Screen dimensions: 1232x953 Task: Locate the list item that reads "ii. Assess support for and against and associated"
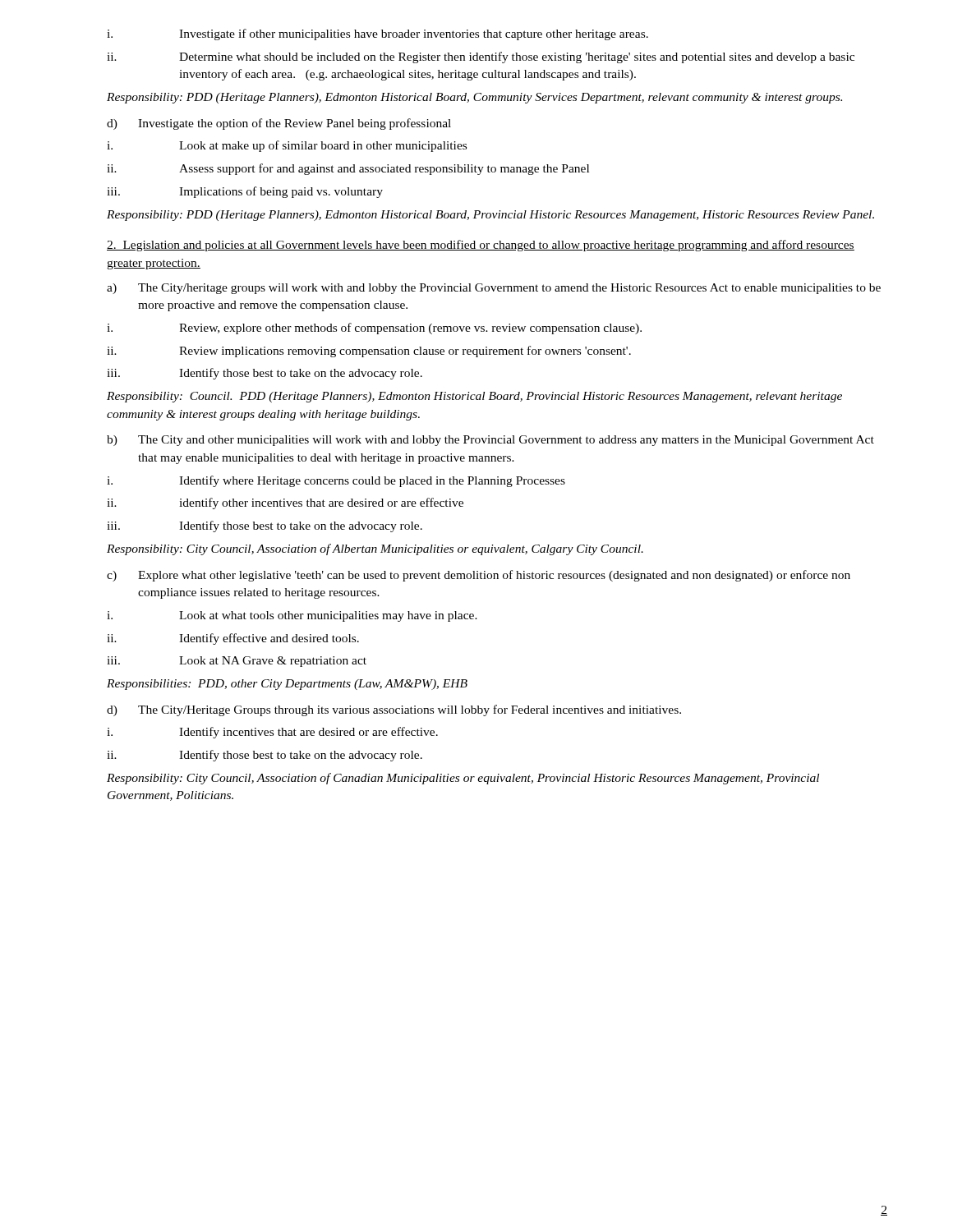497,168
